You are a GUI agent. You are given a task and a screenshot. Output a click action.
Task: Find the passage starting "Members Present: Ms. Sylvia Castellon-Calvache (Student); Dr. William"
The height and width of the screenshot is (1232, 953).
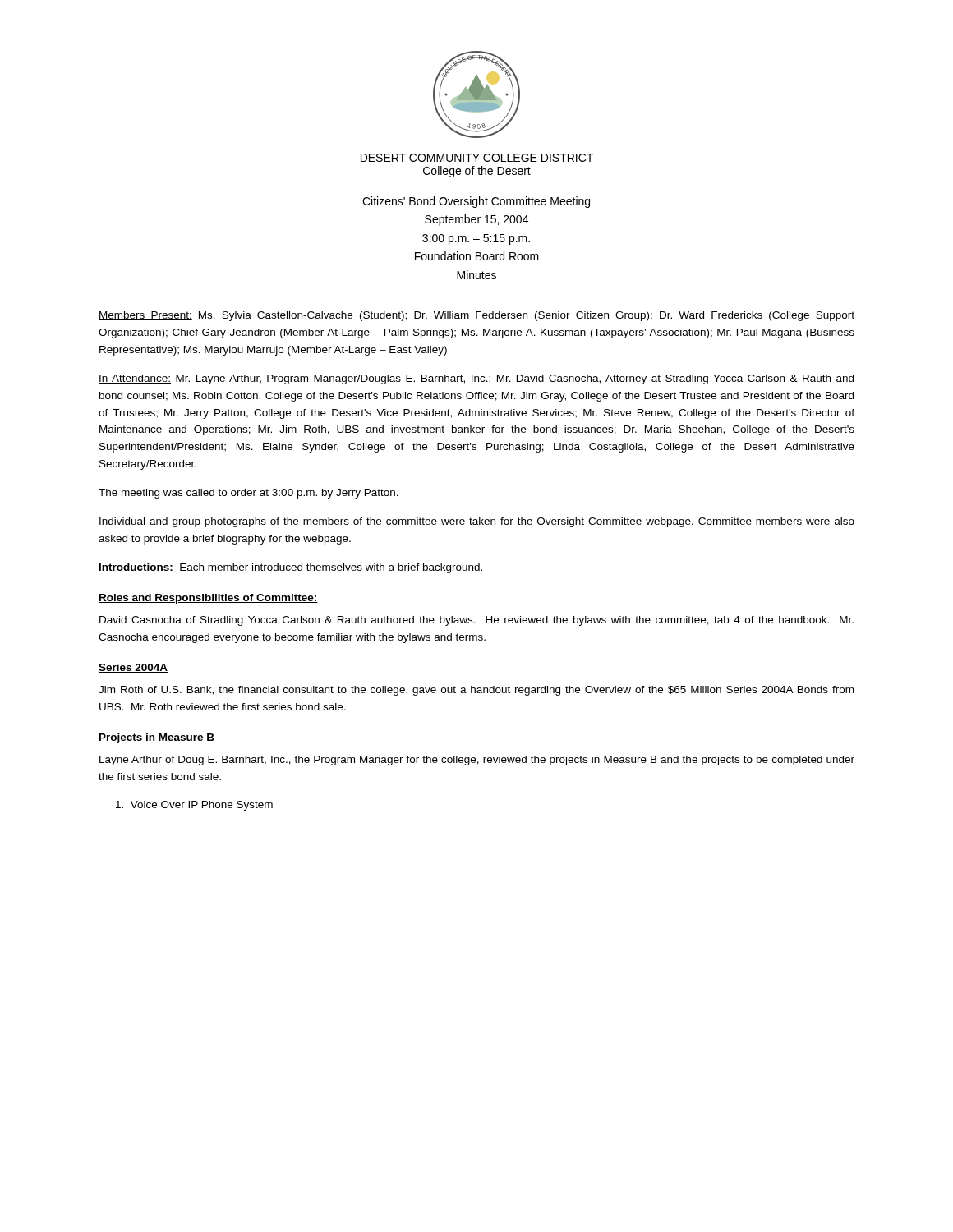pyautogui.click(x=476, y=332)
